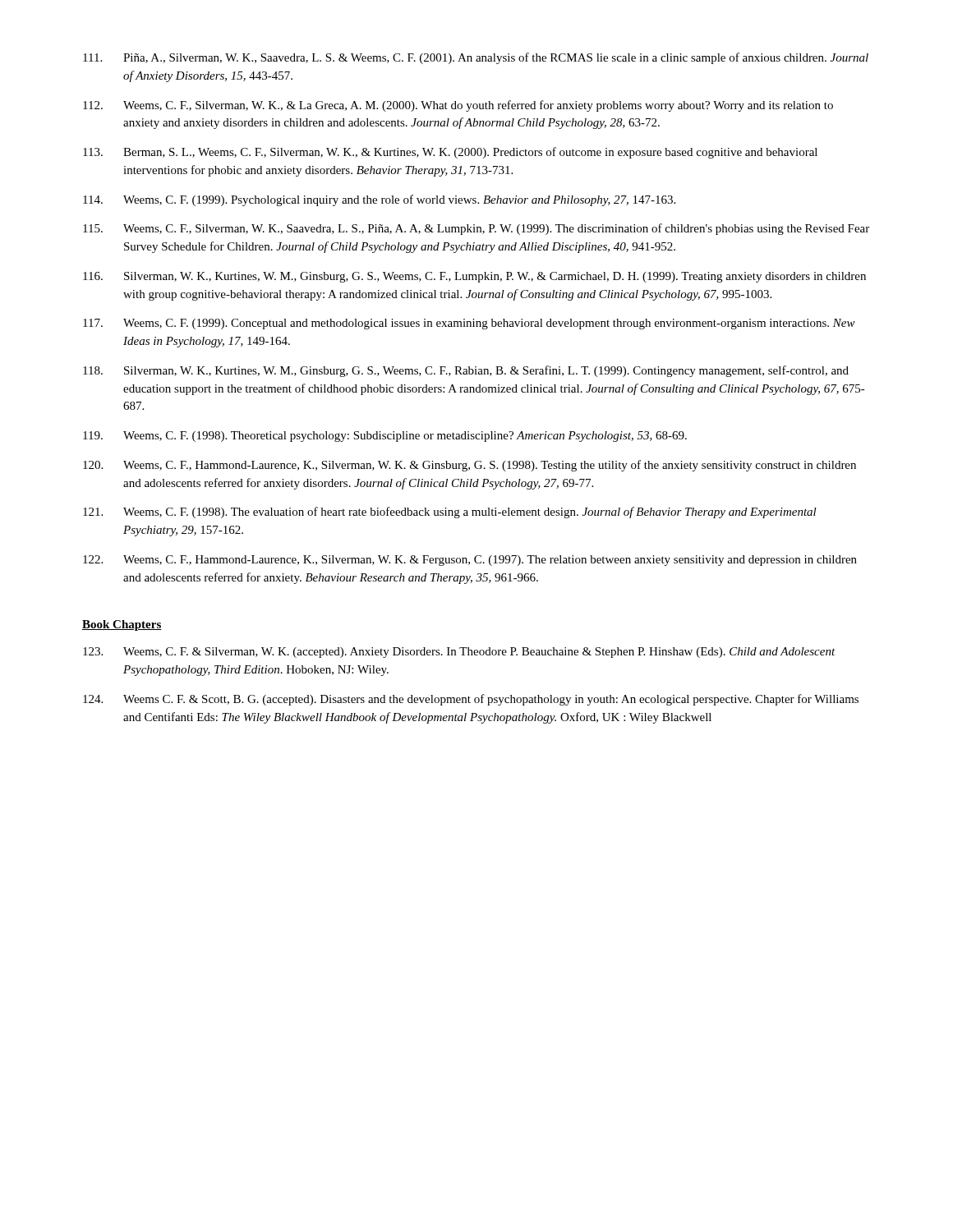The image size is (953, 1232).
Task: Find the region starting "114. Weems, C. F. (1999). Psychological inquiry and"
Action: [x=476, y=200]
